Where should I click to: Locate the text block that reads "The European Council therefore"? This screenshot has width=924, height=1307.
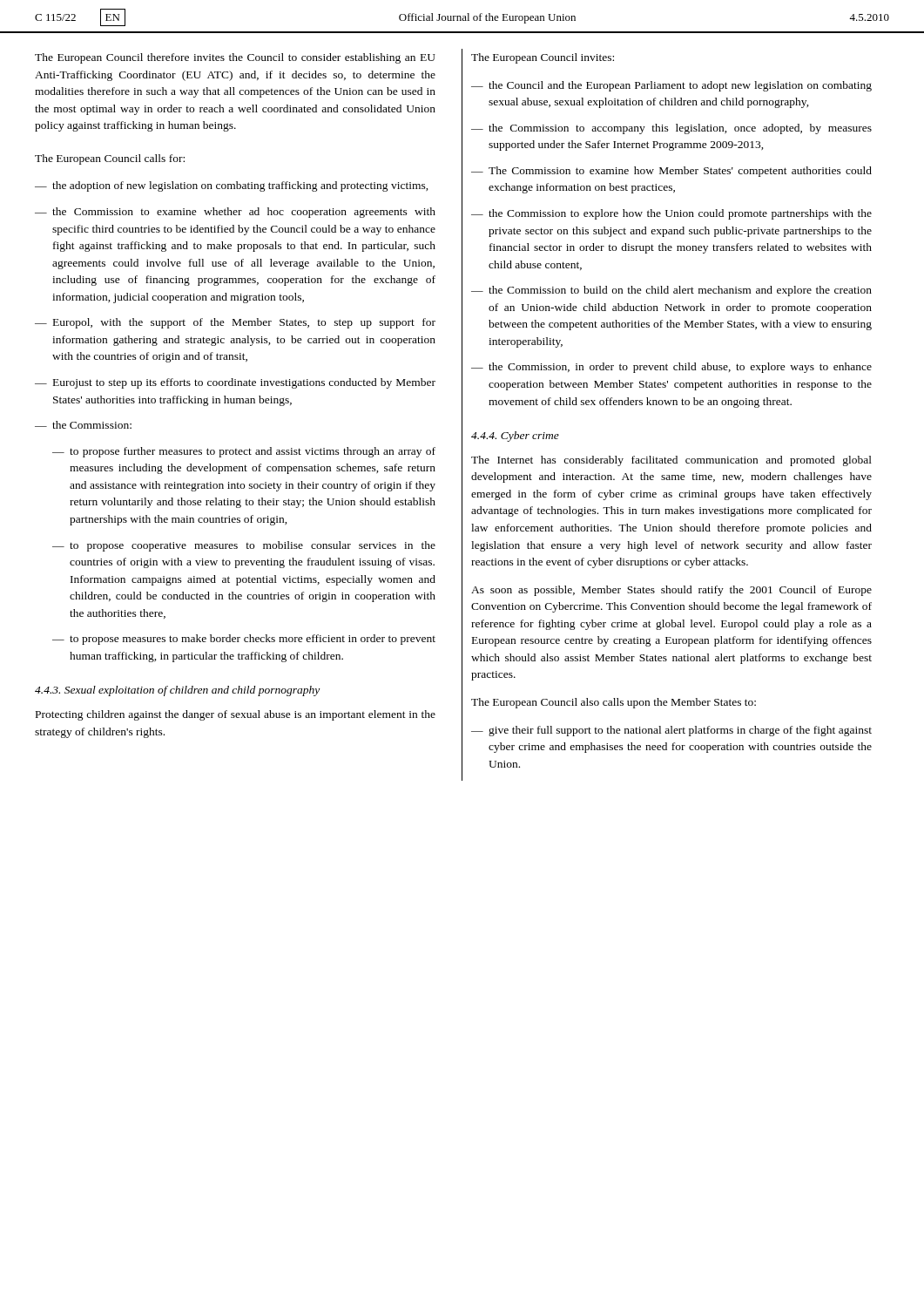[235, 91]
